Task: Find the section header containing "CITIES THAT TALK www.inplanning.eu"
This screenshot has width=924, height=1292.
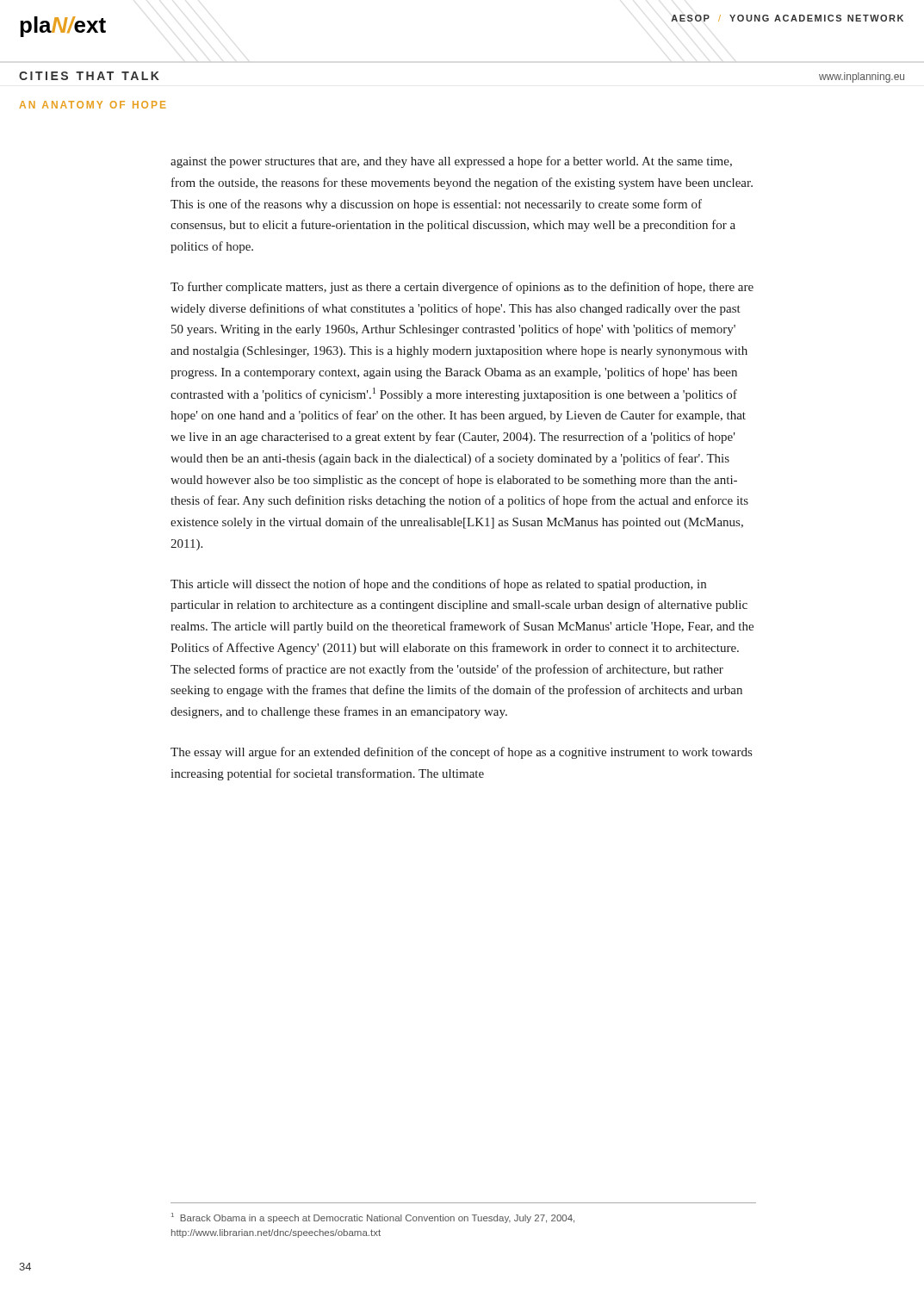Action: click(90, 76)
